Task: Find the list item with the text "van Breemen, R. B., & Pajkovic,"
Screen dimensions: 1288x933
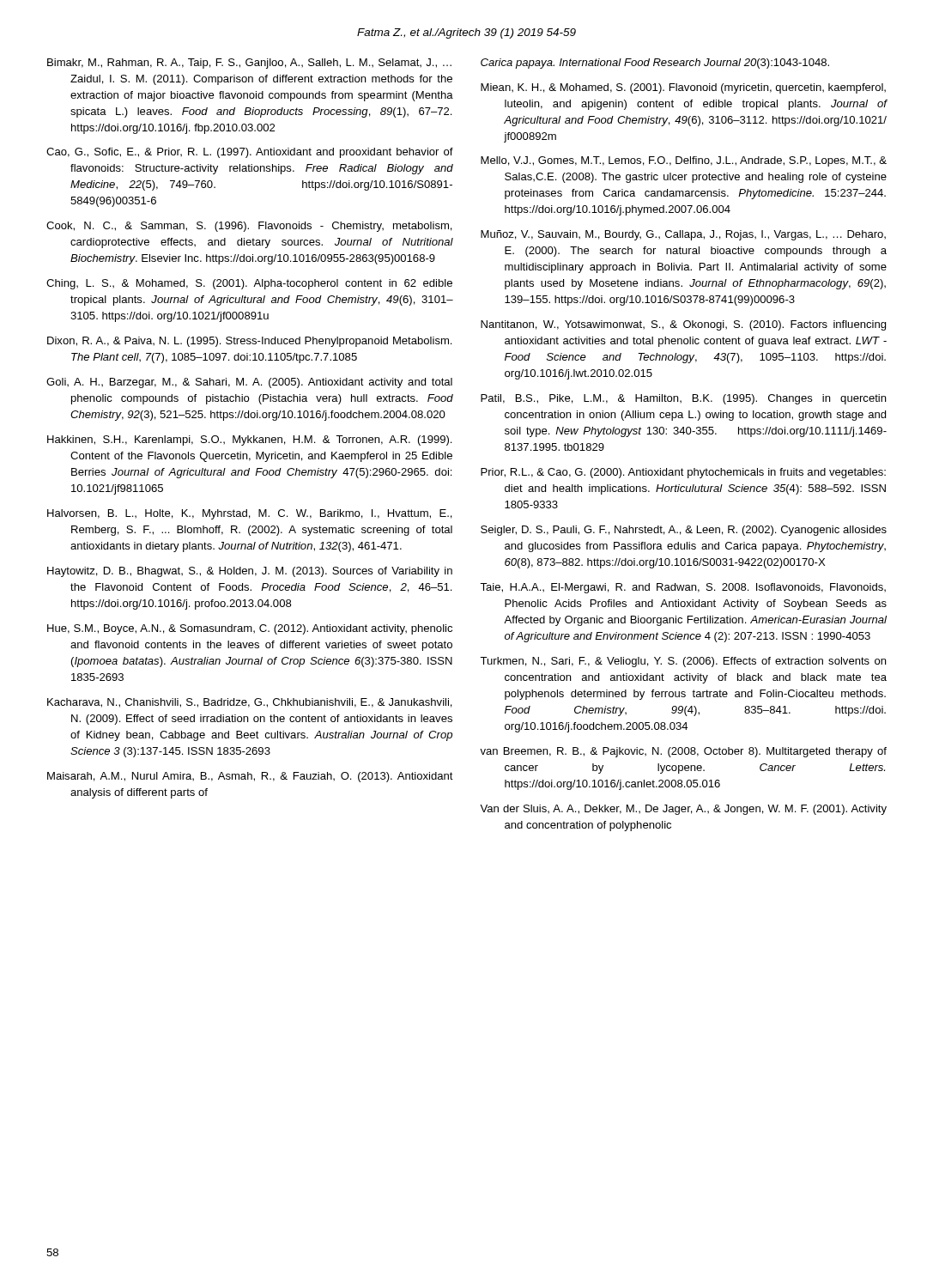Action: [683, 767]
